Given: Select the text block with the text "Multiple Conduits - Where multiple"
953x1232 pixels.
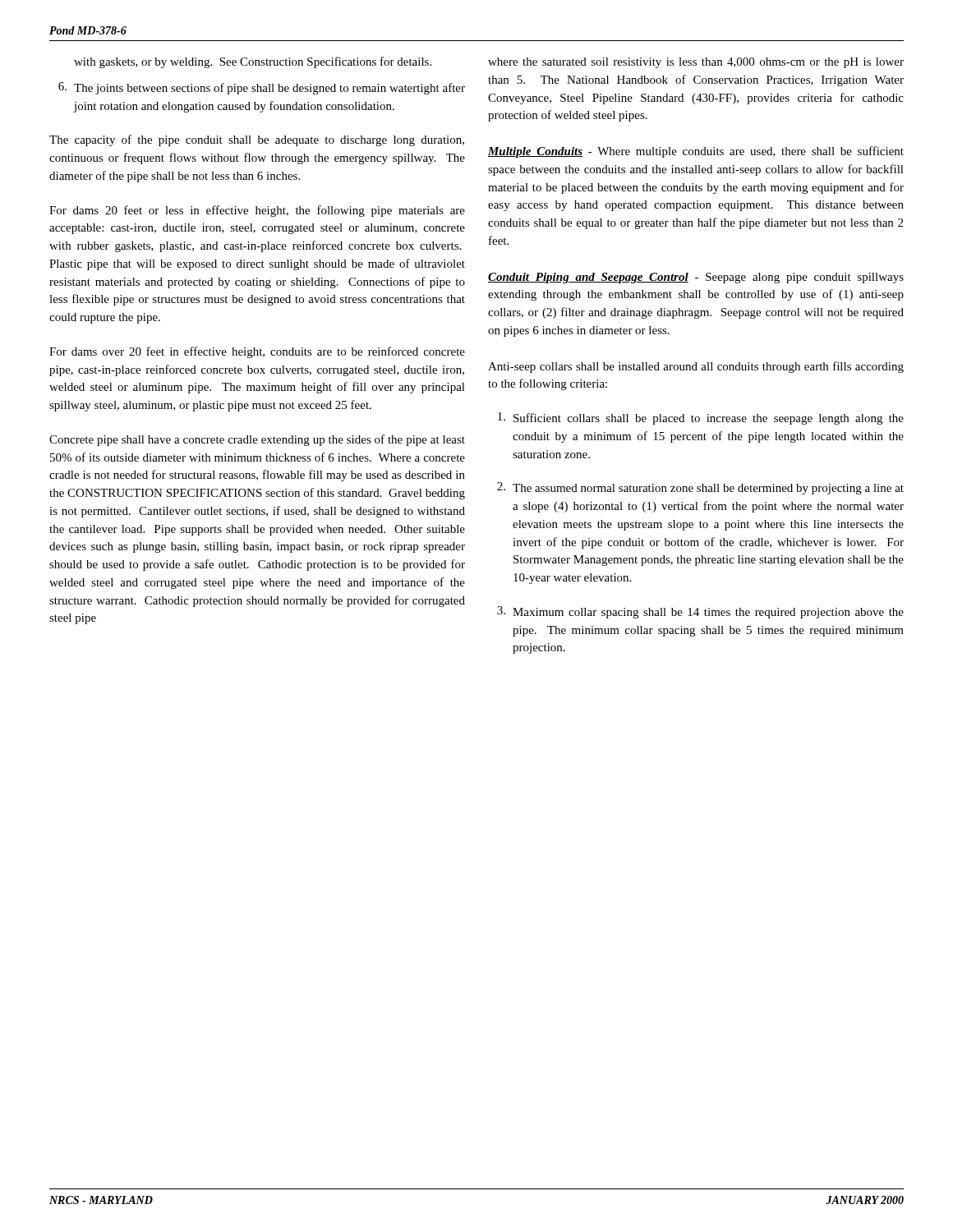Looking at the screenshot, I should click(x=696, y=197).
